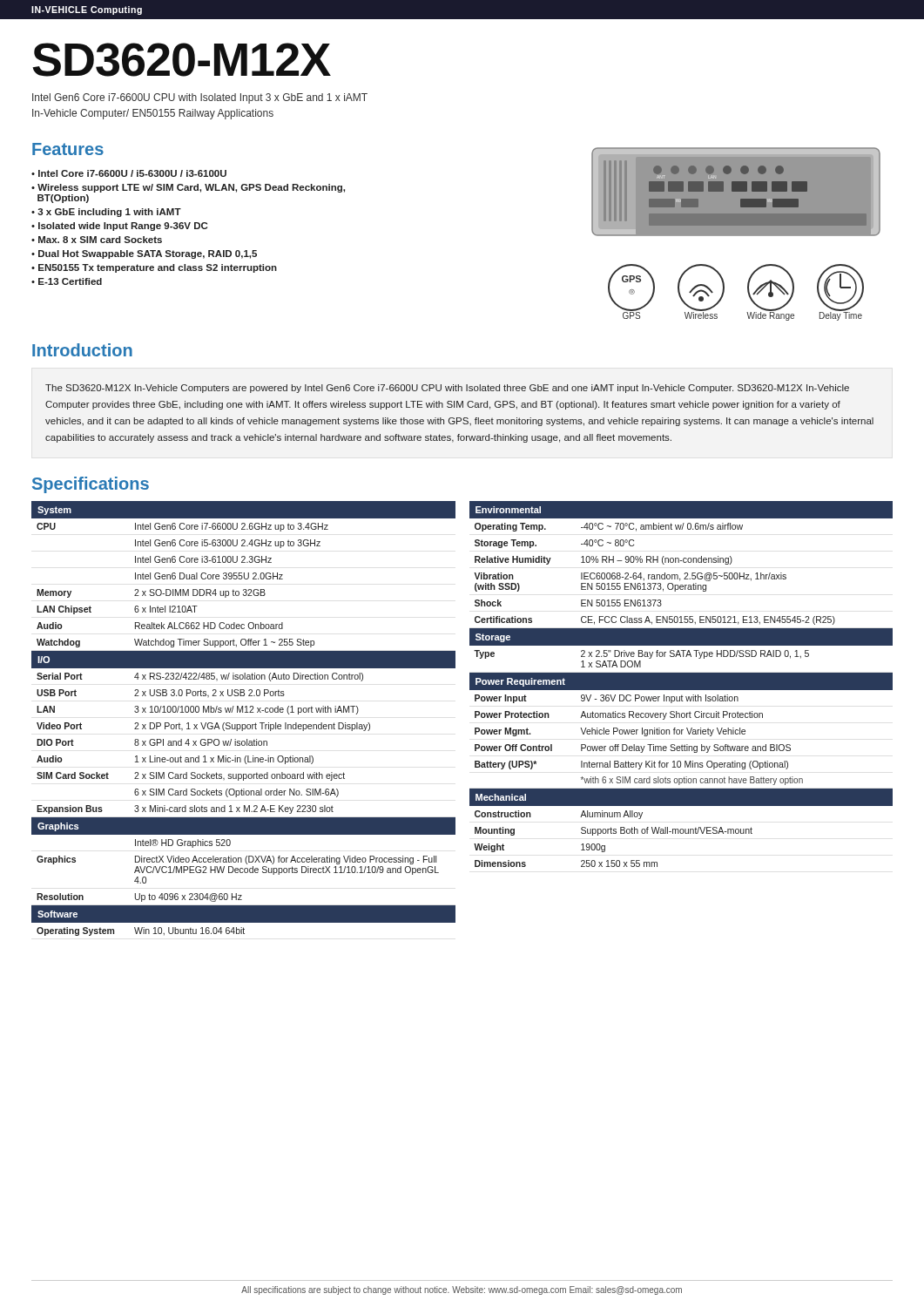Click on the infographic
Image resolution: width=924 pixels, height=1307 pixels.
tap(736, 294)
